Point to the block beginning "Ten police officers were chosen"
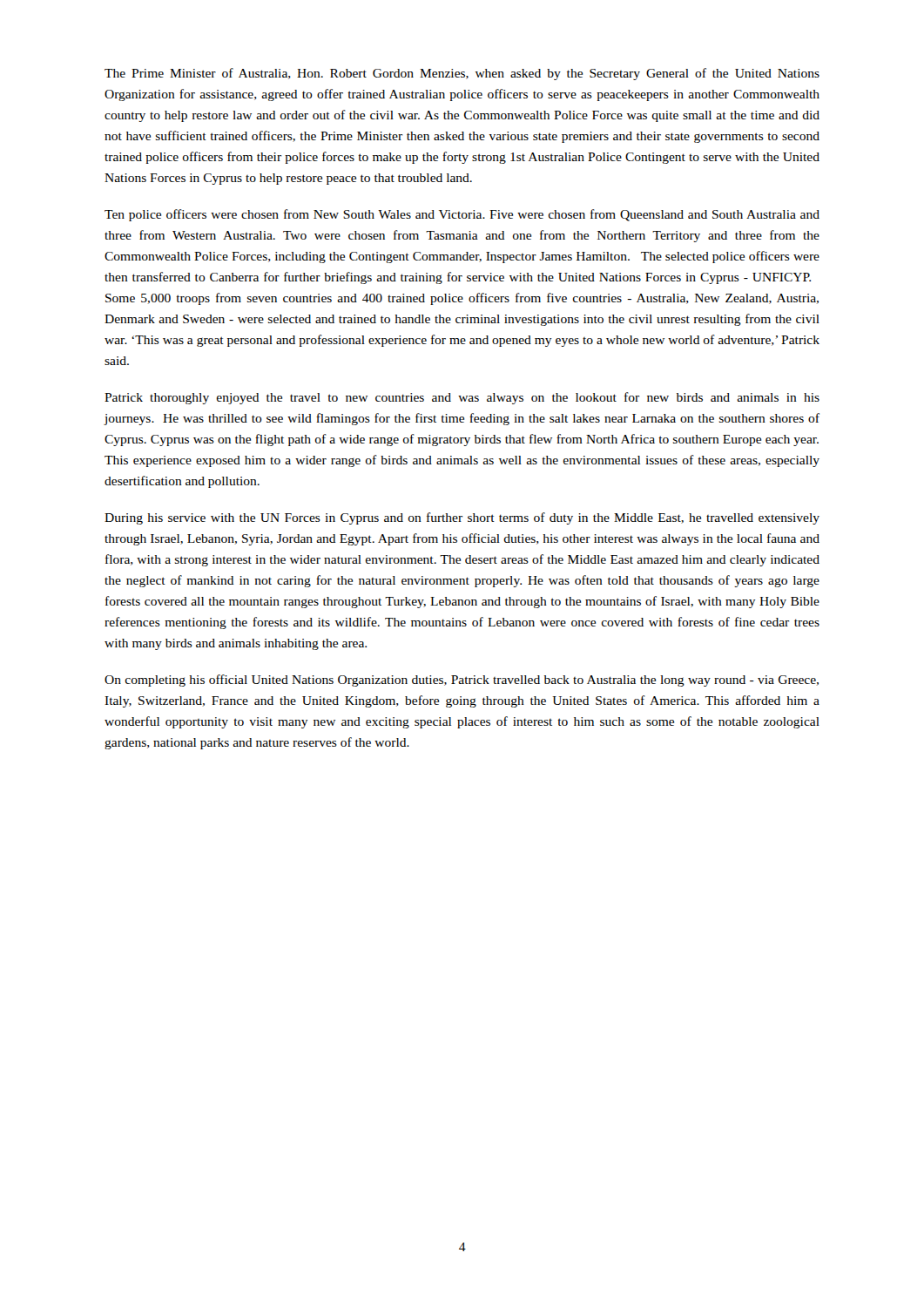 point(462,287)
